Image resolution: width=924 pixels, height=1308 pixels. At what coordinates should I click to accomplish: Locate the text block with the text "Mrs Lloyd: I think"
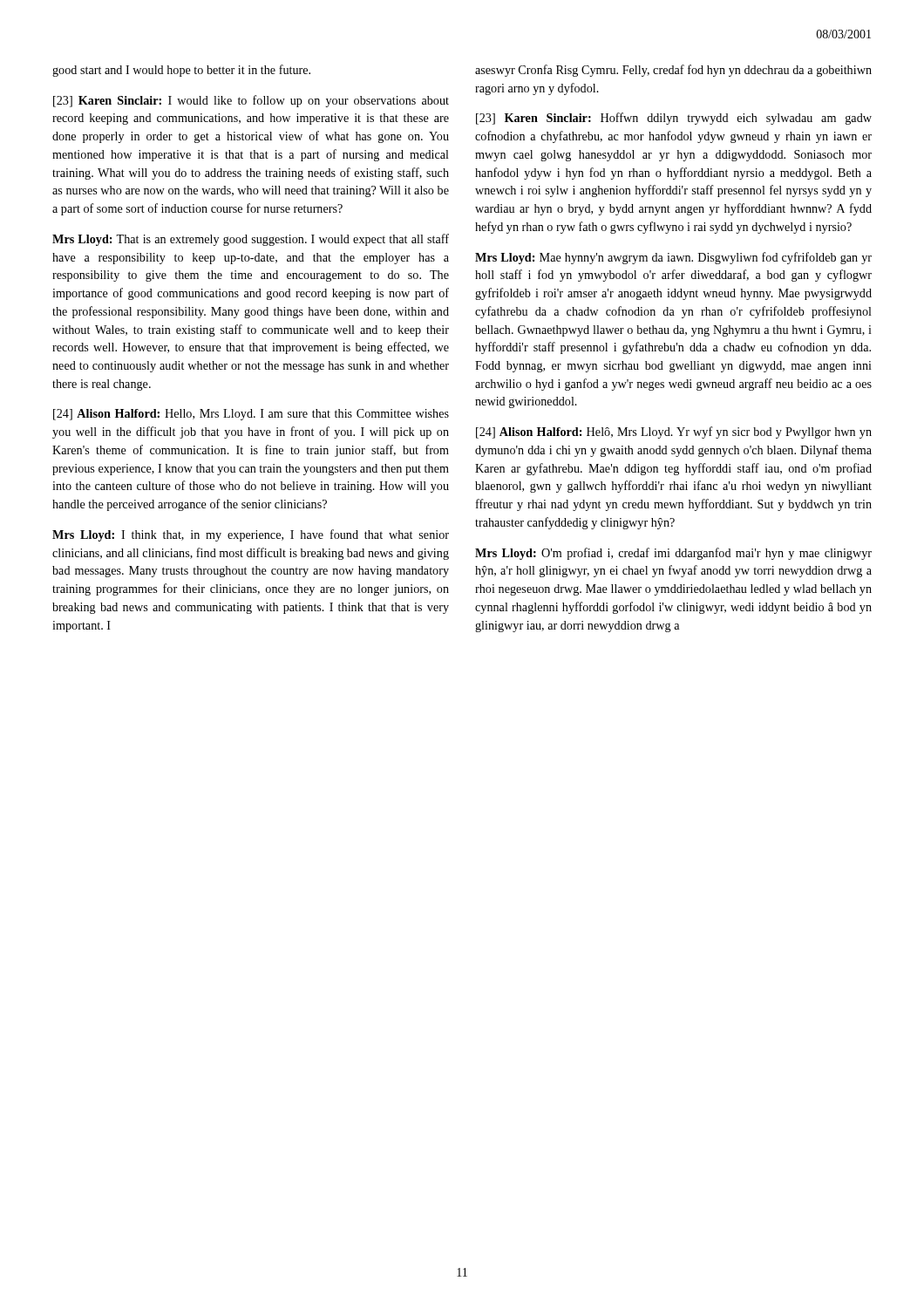point(251,580)
